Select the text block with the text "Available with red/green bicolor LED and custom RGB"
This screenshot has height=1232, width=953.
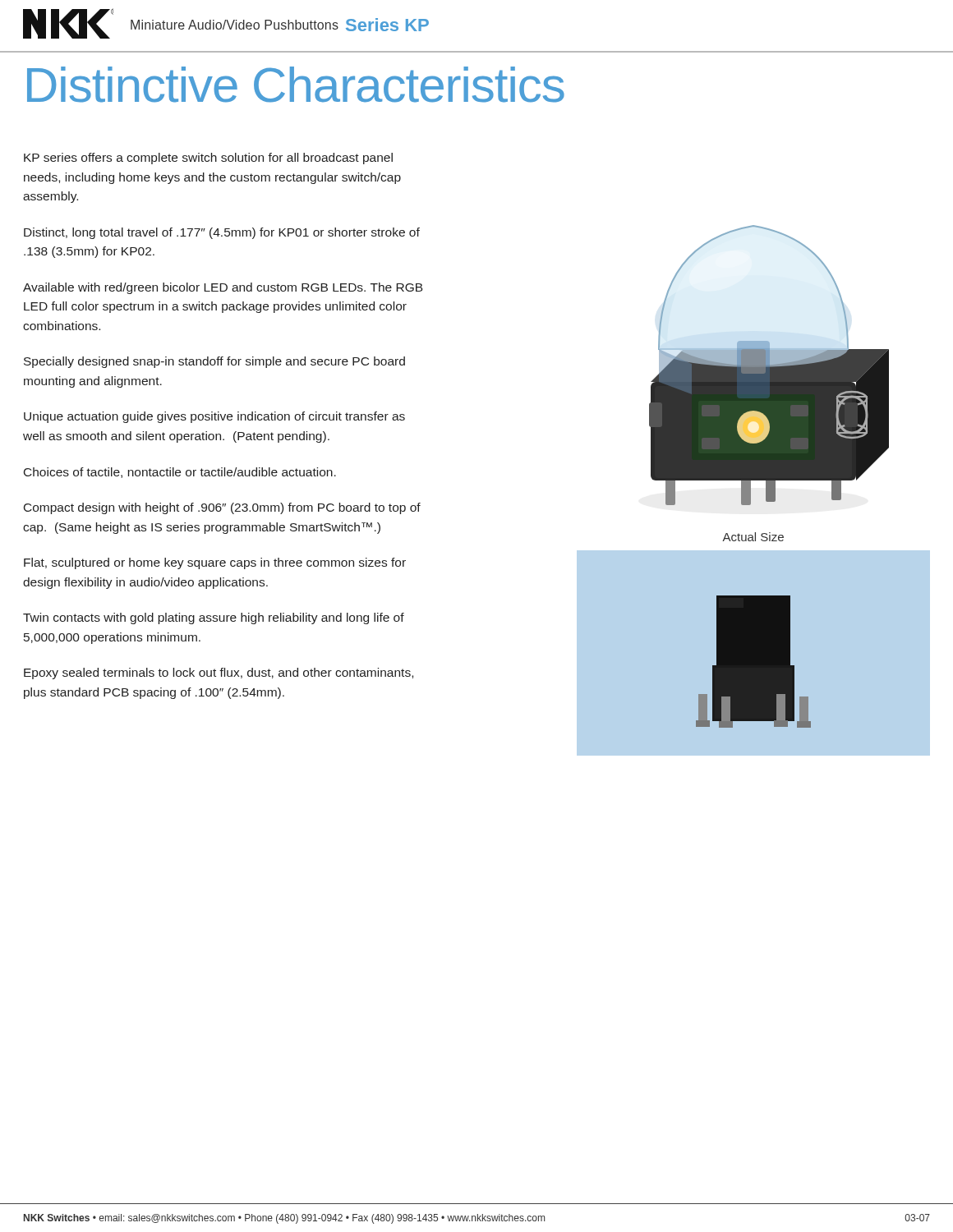click(x=223, y=306)
